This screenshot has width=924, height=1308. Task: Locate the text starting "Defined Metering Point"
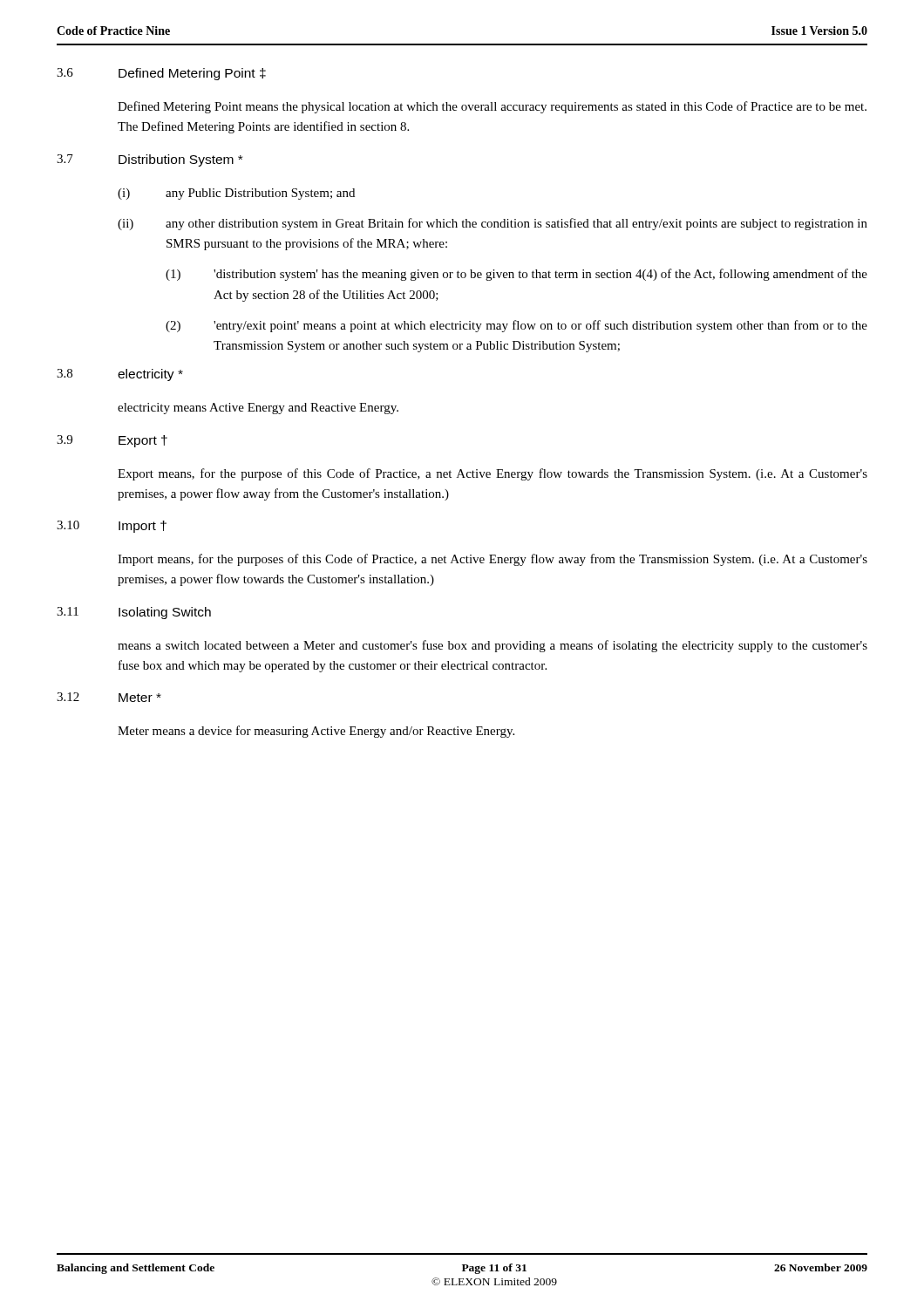pos(493,117)
